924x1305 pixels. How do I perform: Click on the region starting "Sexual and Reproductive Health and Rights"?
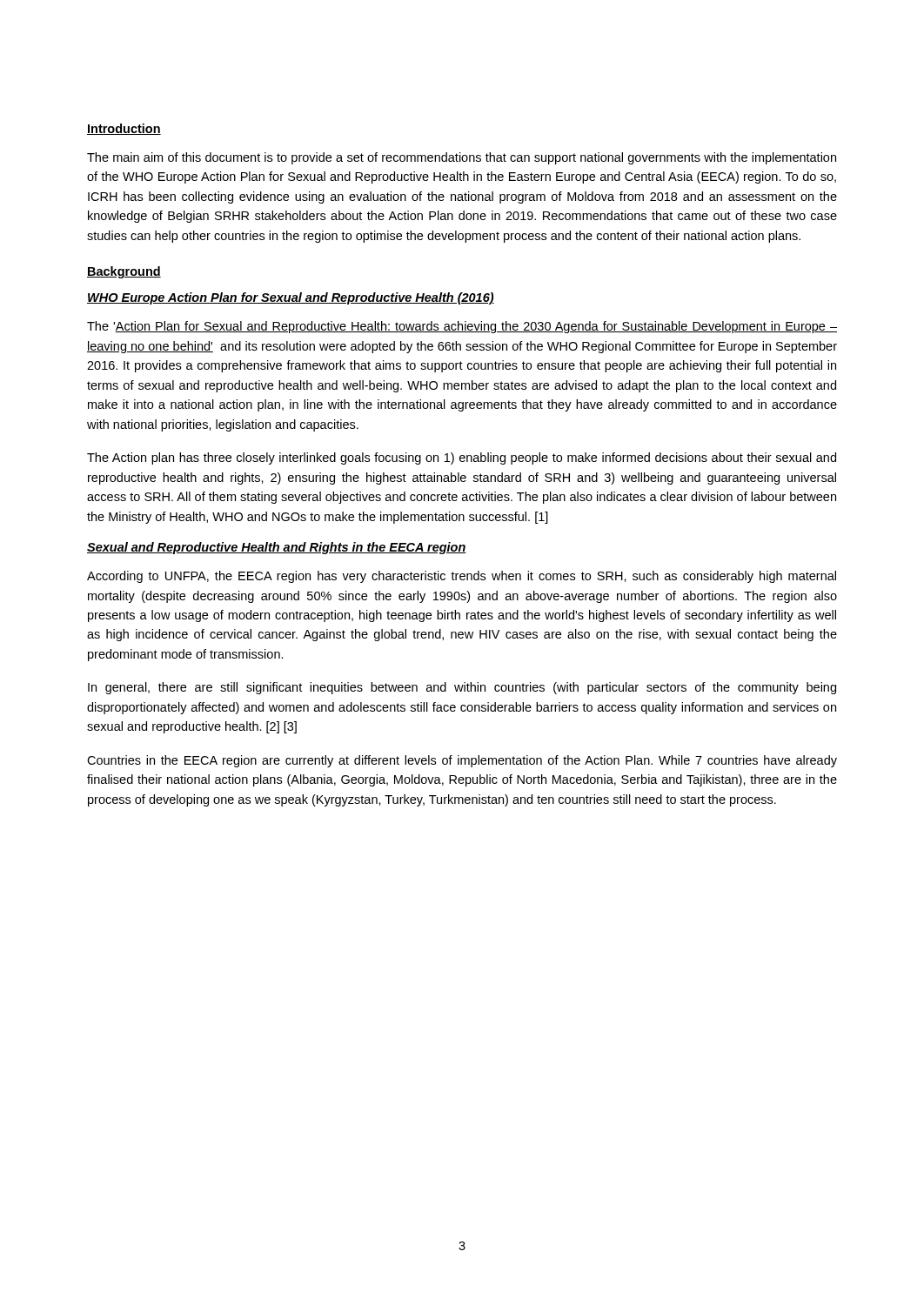(276, 547)
